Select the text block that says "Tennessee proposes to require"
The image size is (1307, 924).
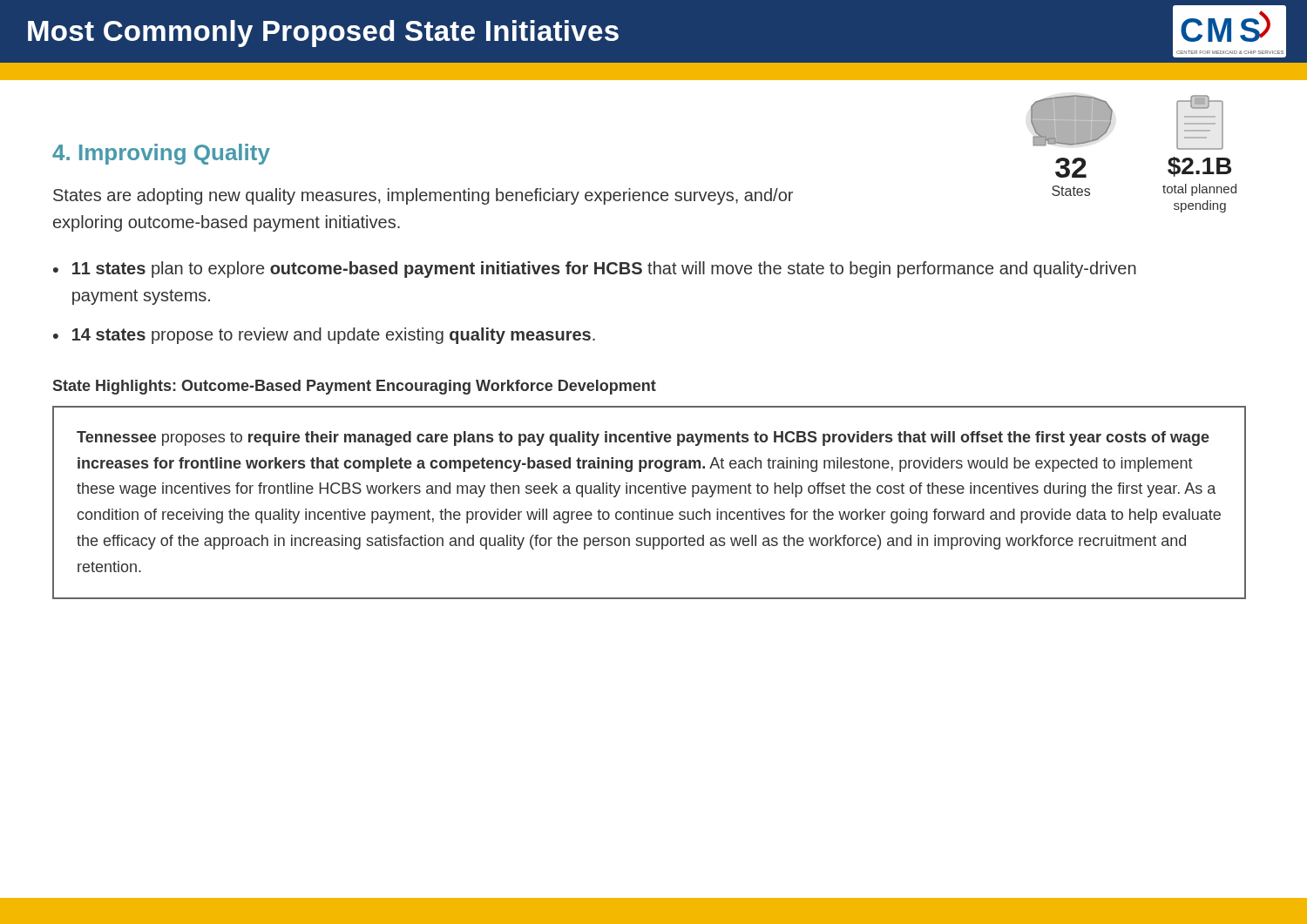click(649, 502)
